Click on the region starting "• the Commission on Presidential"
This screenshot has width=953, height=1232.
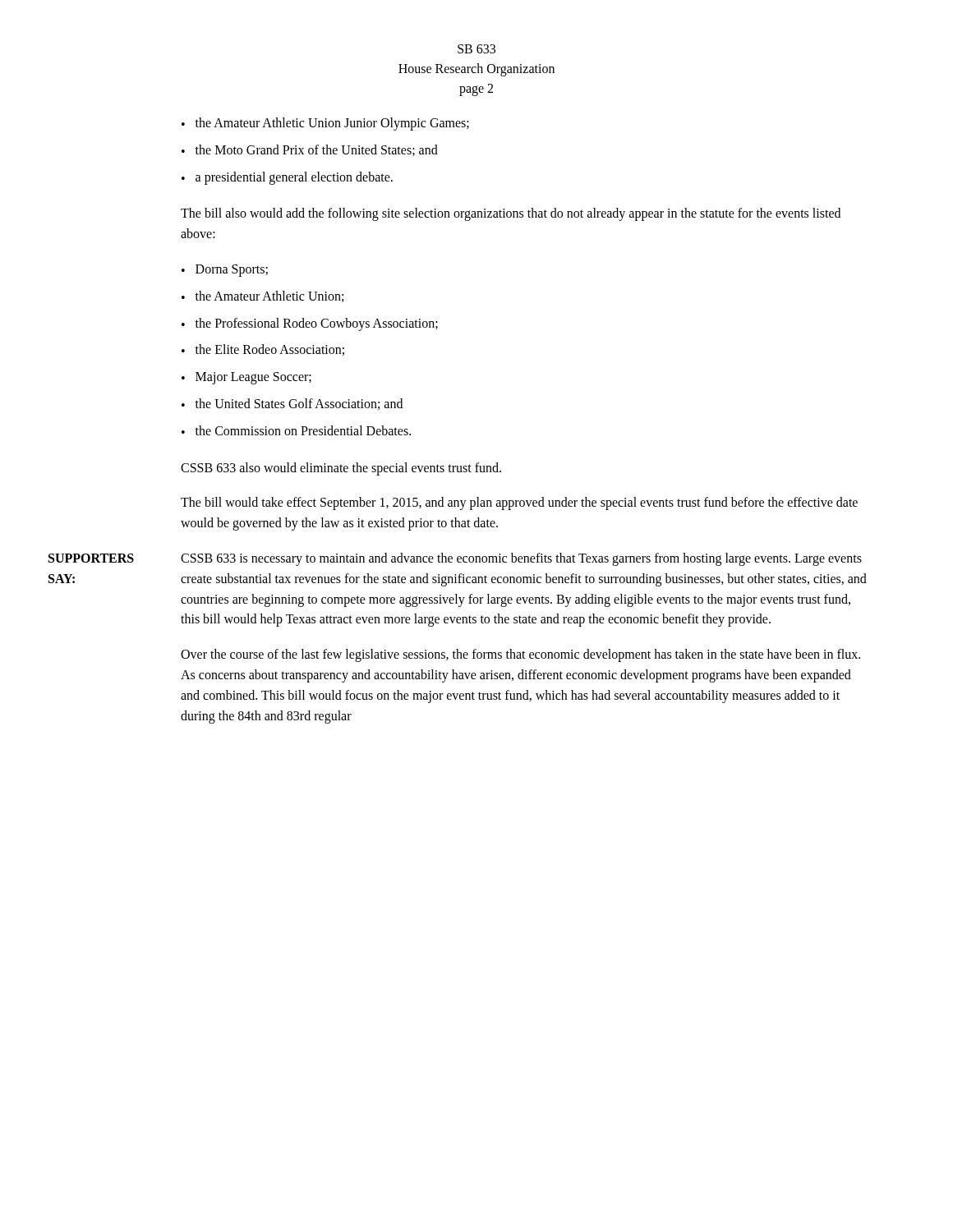click(296, 432)
